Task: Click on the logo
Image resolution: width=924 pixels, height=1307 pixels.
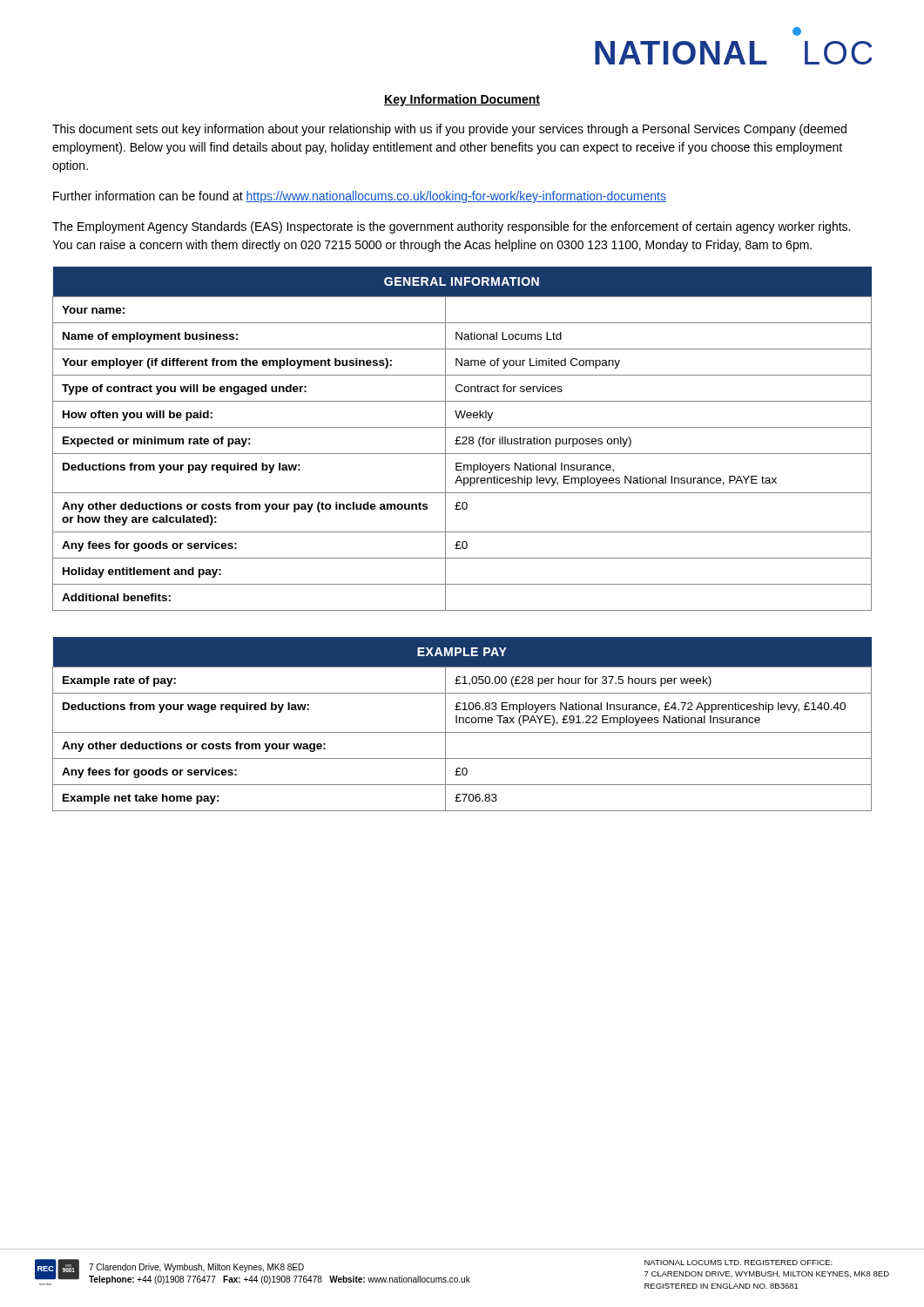Action: click(462, 51)
